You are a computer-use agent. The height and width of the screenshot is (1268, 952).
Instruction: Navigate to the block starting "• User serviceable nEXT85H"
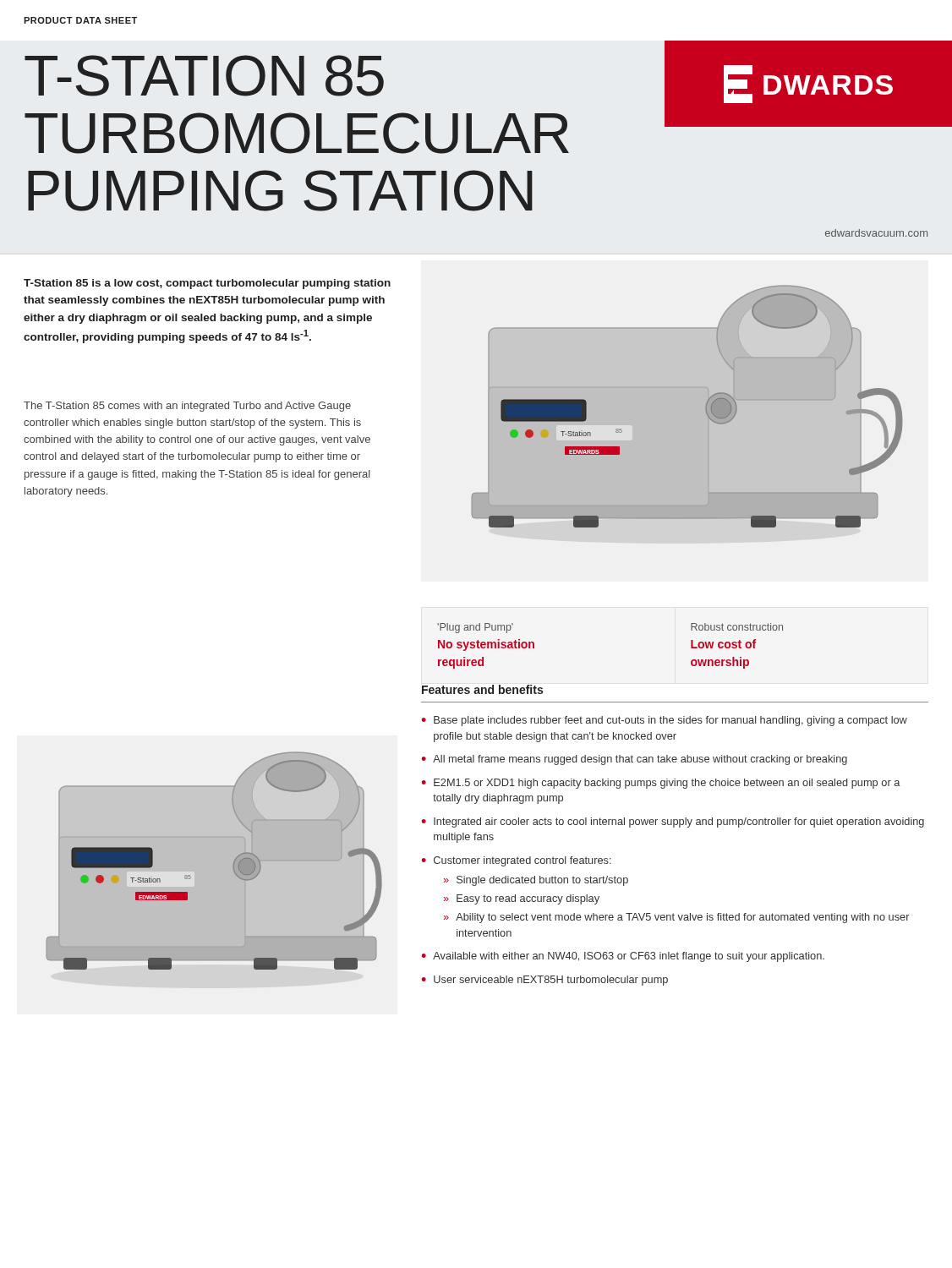(545, 980)
